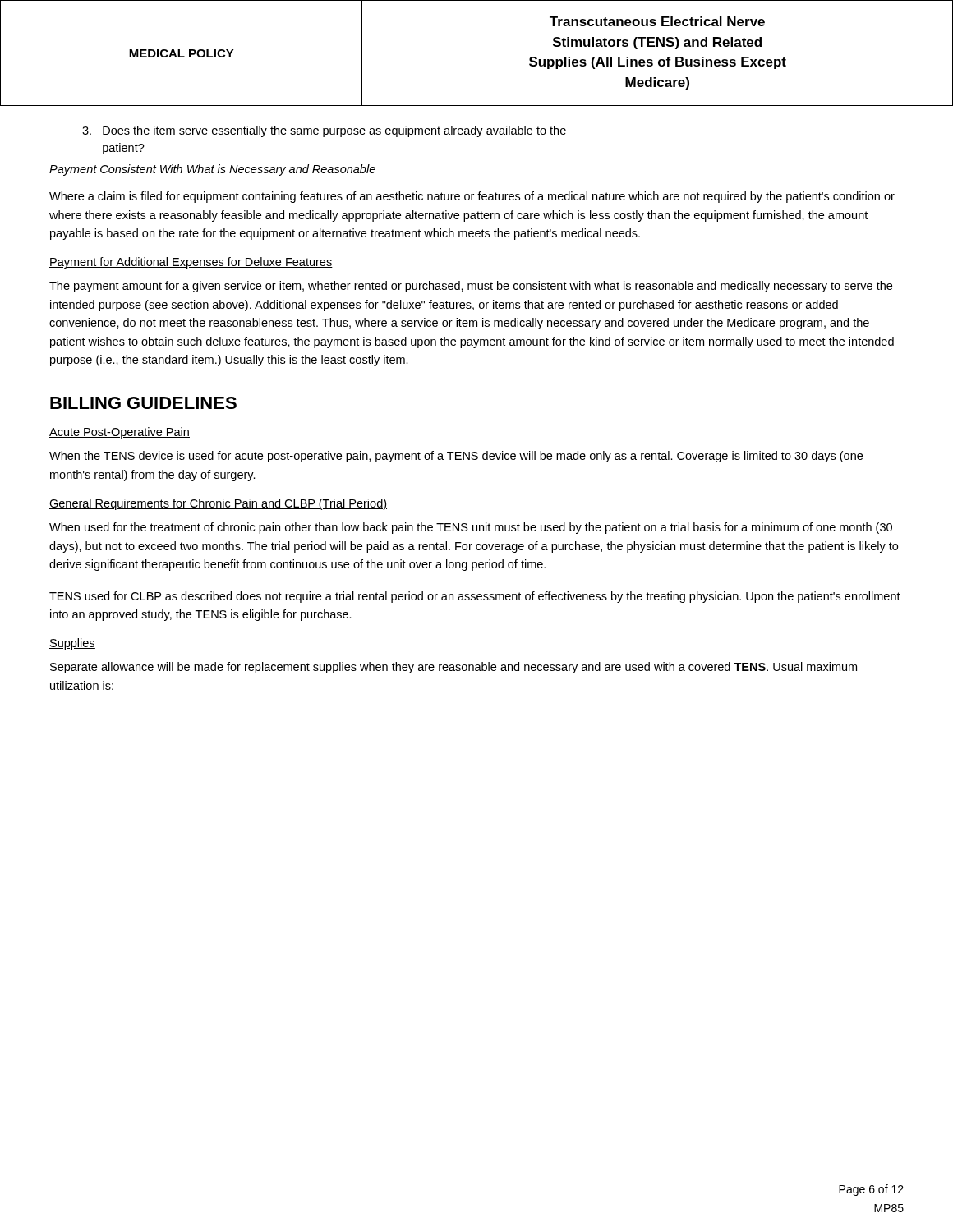Where is the passage that starts "When used for the treatment"?
Image resolution: width=953 pixels, height=1232 pixels.
coord(474,546)
